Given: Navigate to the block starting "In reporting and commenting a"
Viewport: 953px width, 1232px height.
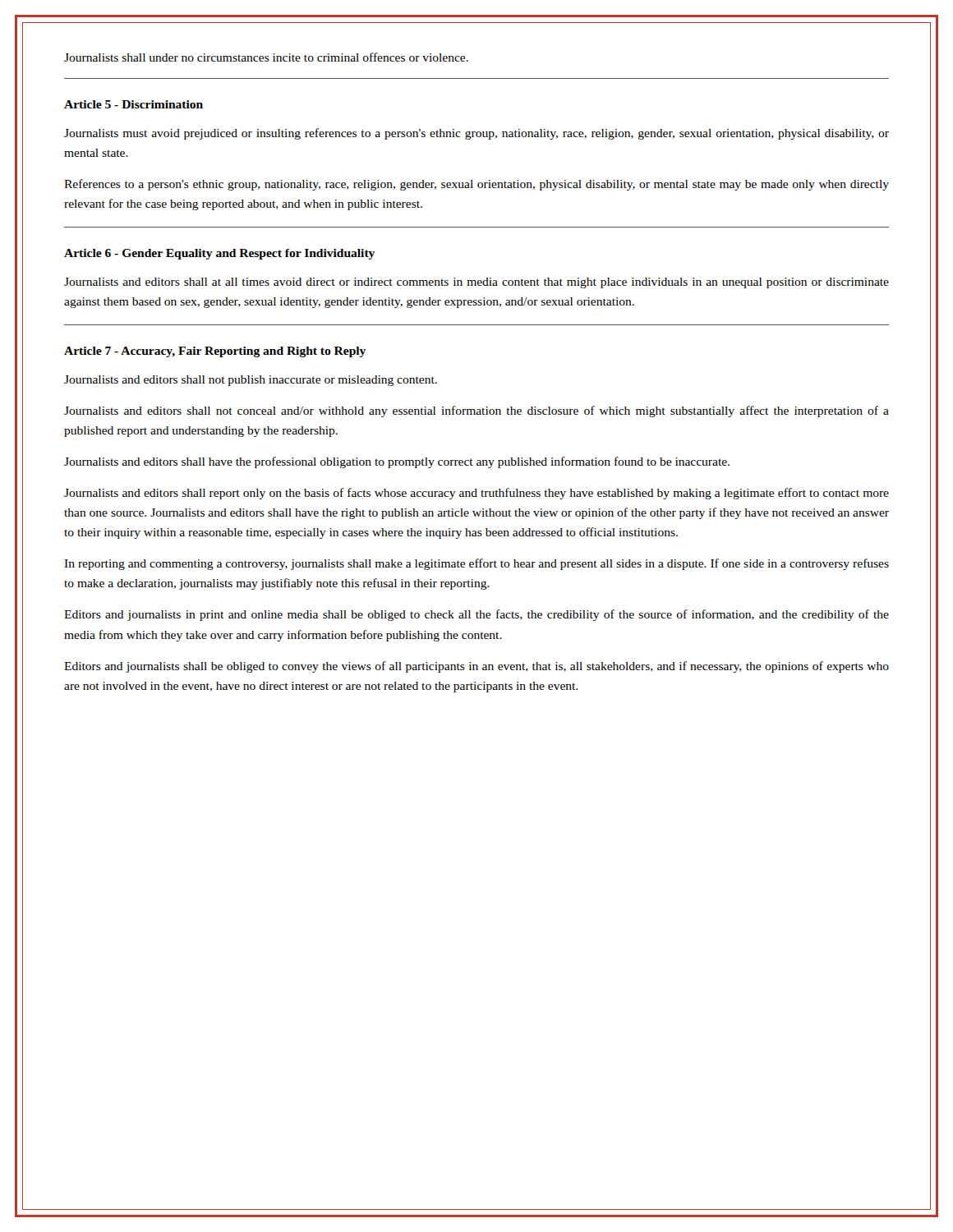Looking at the screenshot, I should click(x=476, y=573).
